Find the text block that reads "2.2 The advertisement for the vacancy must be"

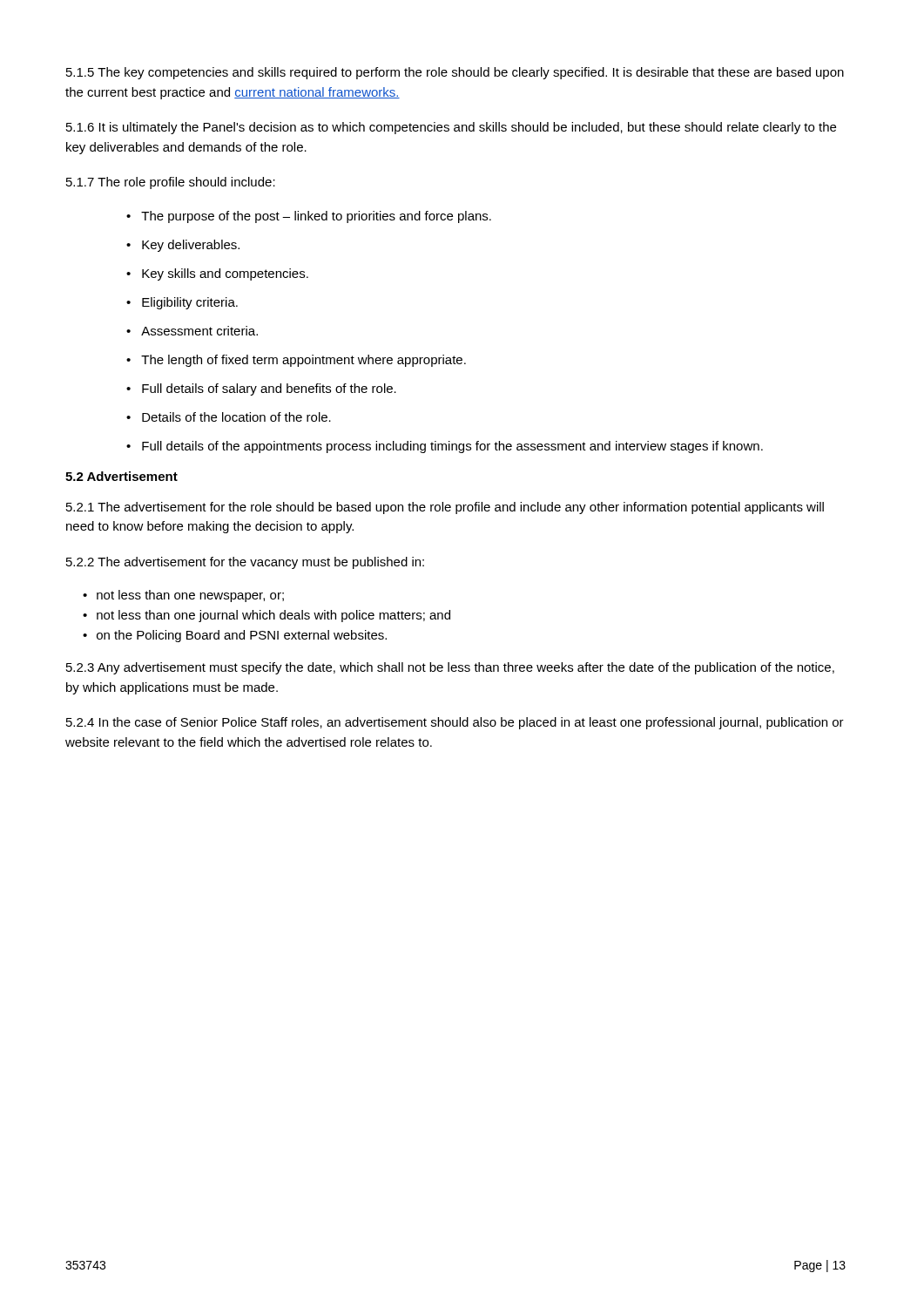pos(245,561)
